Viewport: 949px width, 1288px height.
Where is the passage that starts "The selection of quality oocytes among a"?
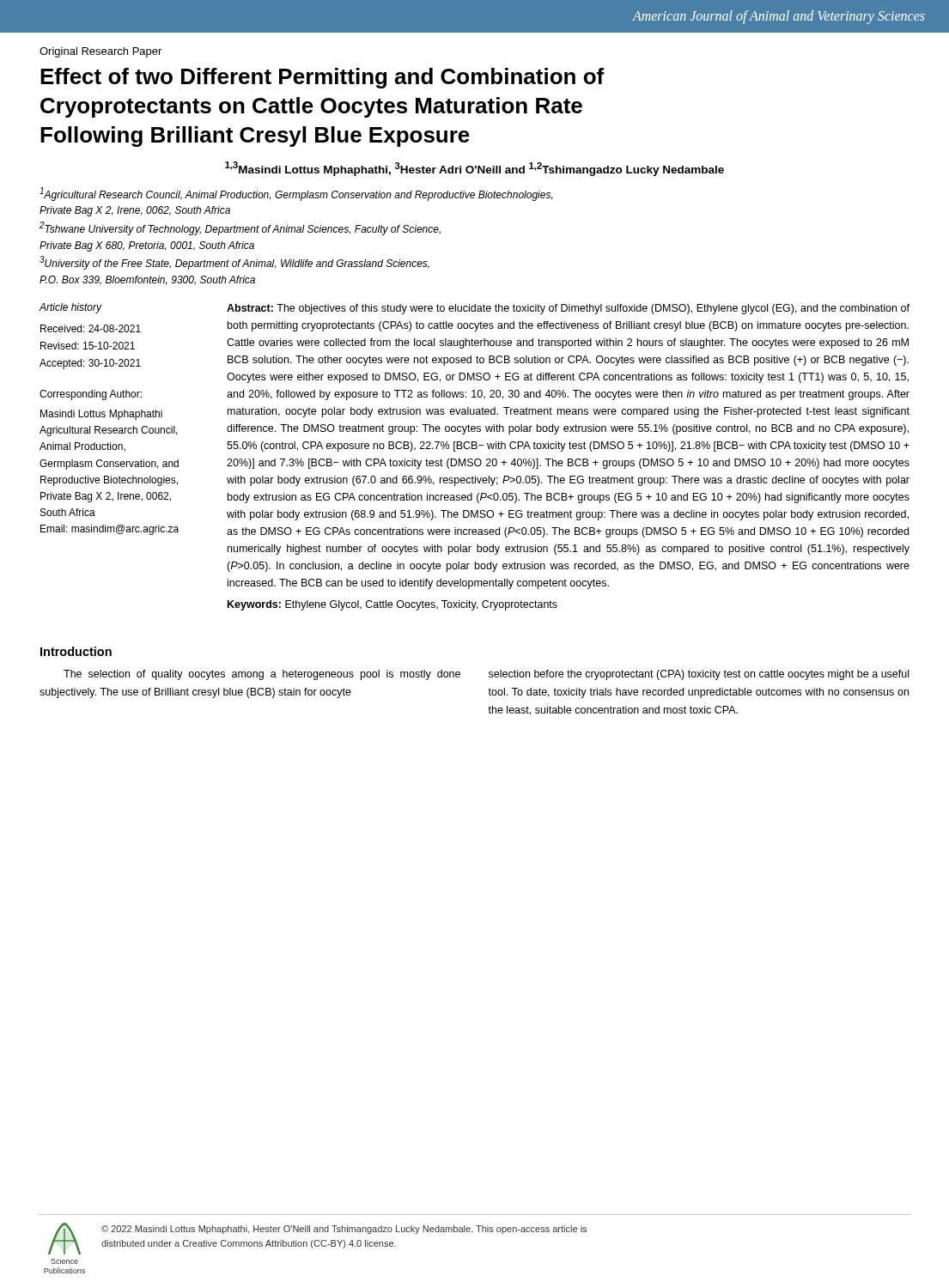(250, 684)
